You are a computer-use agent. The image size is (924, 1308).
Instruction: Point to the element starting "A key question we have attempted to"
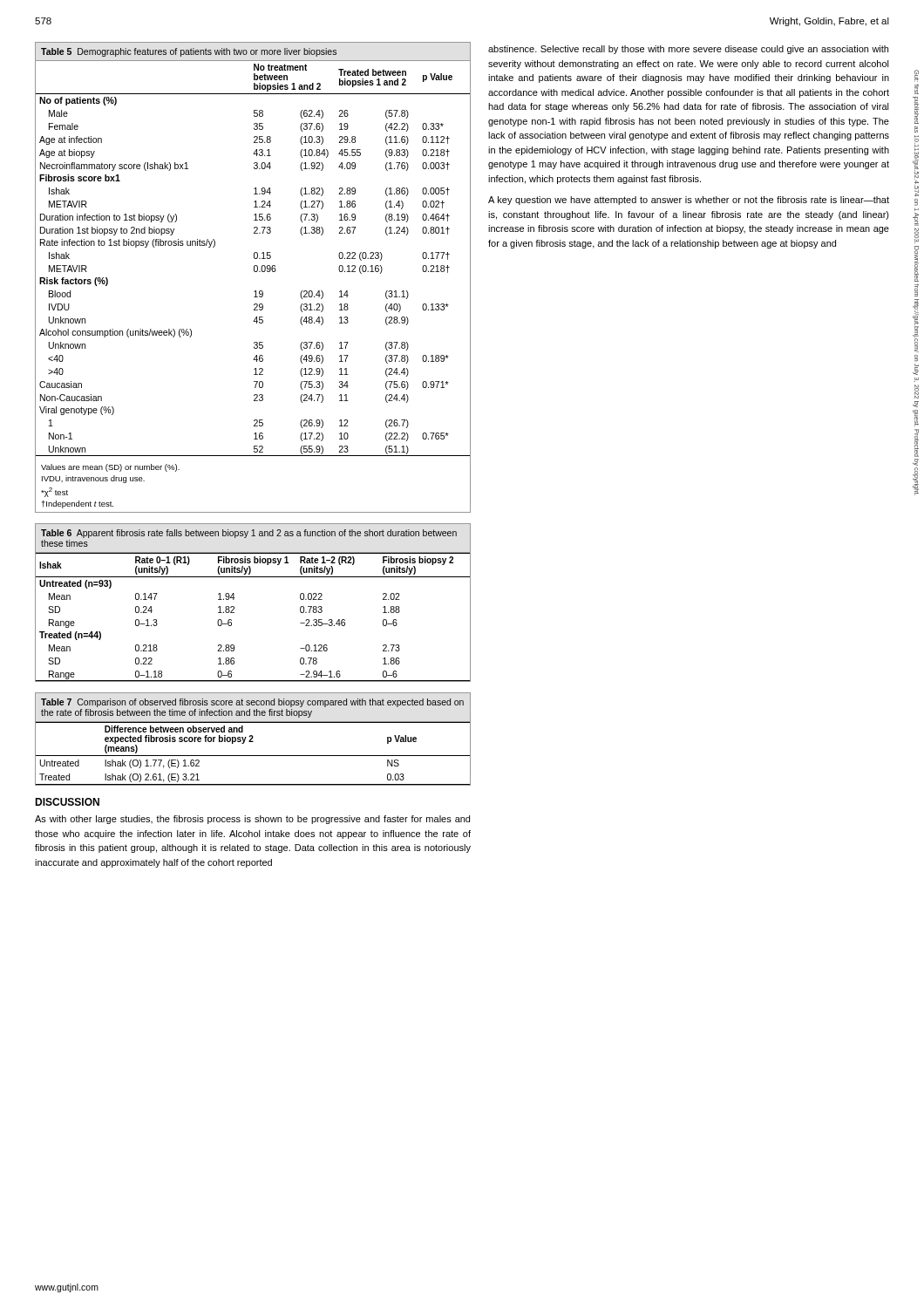coord(689,221)
